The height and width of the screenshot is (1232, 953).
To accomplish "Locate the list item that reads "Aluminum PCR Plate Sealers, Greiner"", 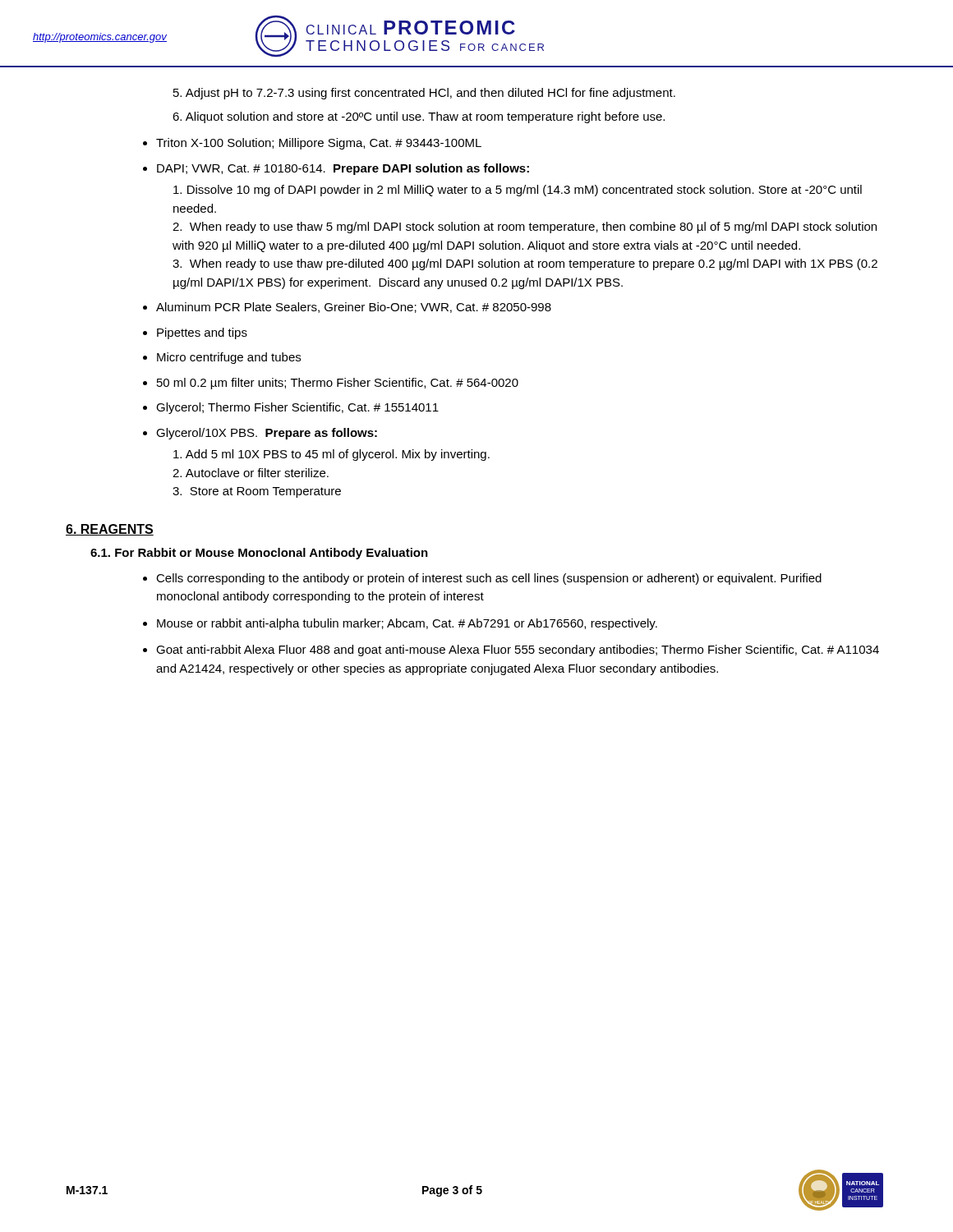I will [x=354, y=307].
